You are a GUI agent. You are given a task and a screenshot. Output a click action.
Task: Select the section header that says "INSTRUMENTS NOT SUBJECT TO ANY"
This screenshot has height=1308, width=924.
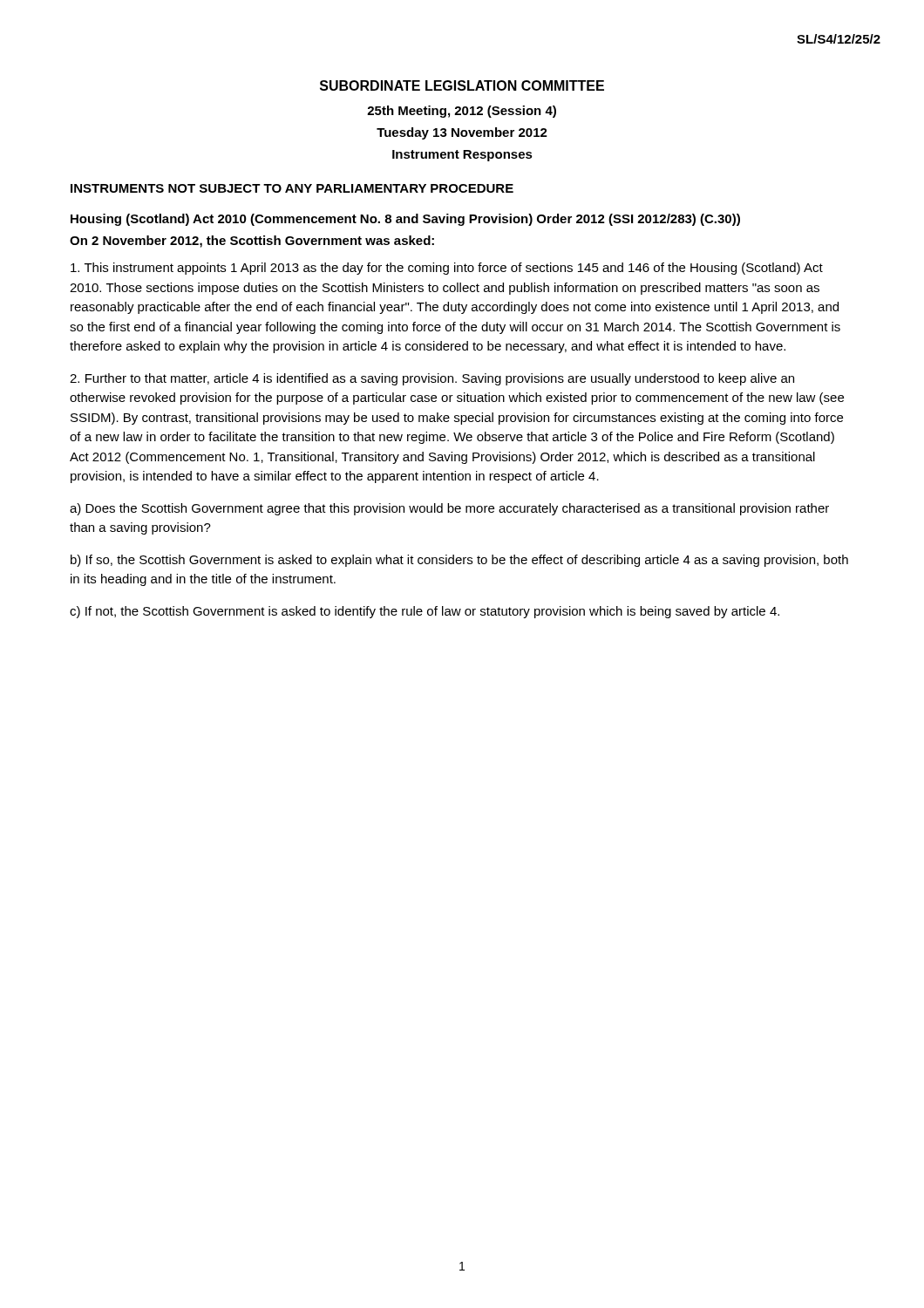pos(292,188)
